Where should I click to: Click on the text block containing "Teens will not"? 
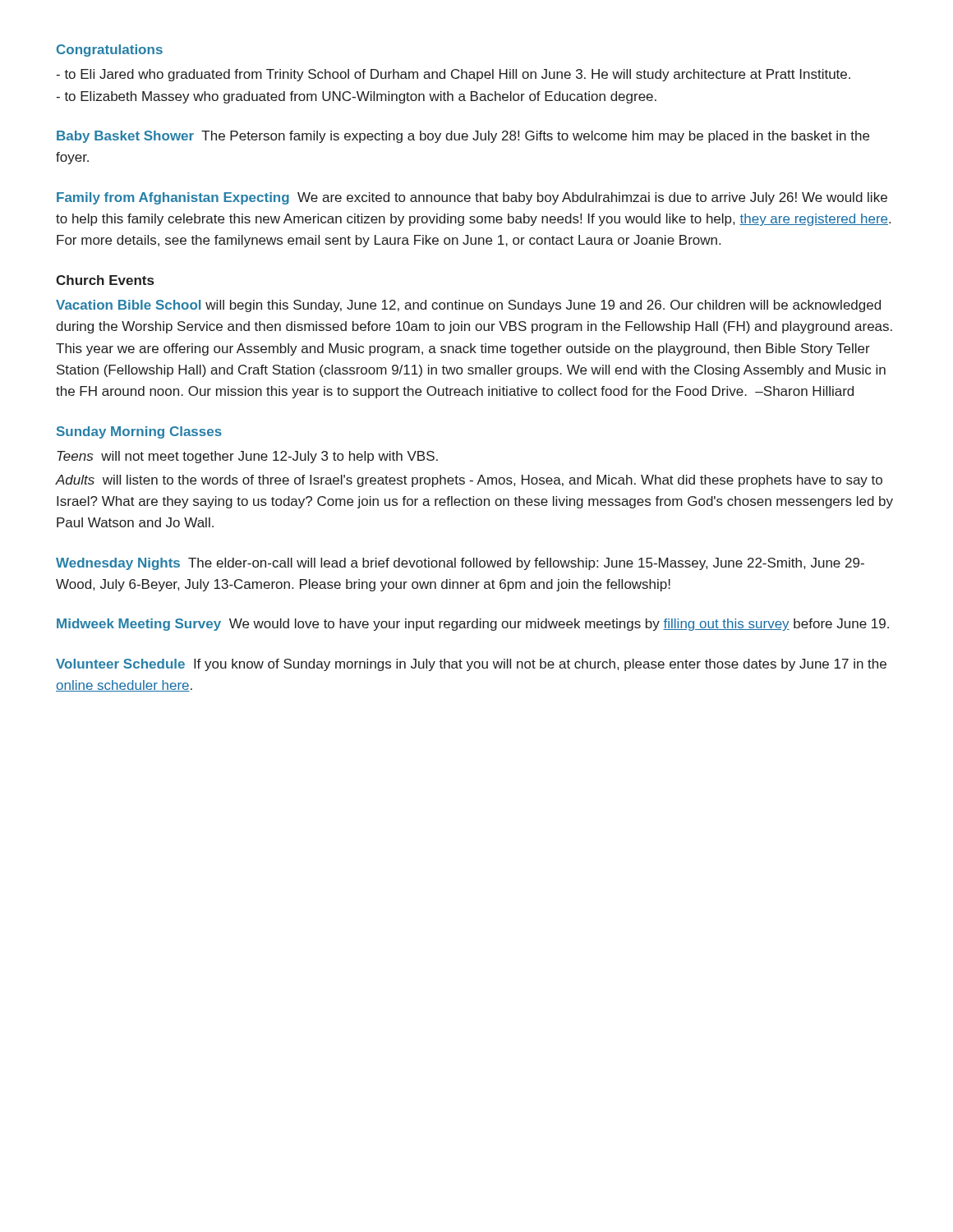(247, 456)
